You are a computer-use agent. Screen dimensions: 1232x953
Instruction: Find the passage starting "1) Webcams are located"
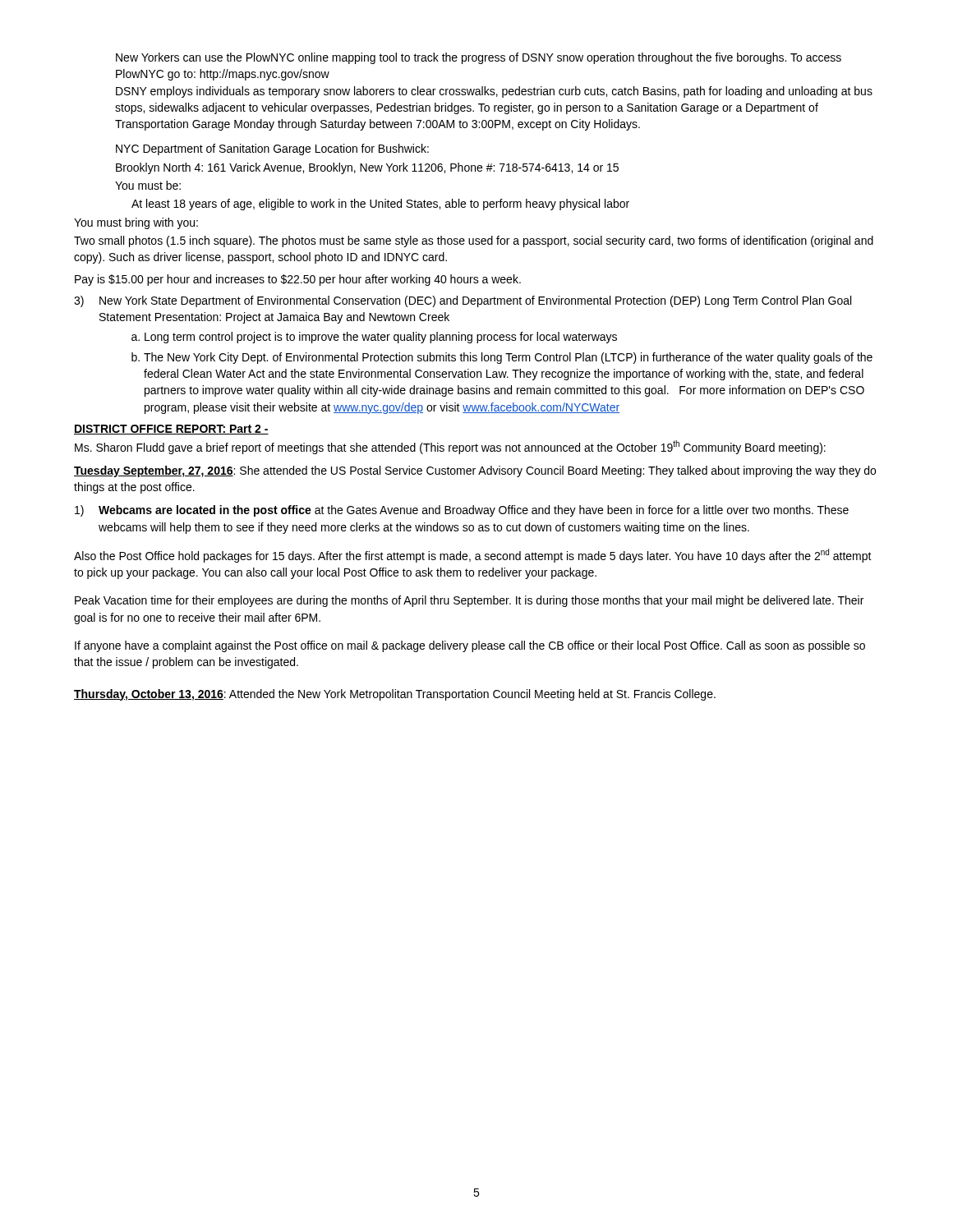point(476,519)
